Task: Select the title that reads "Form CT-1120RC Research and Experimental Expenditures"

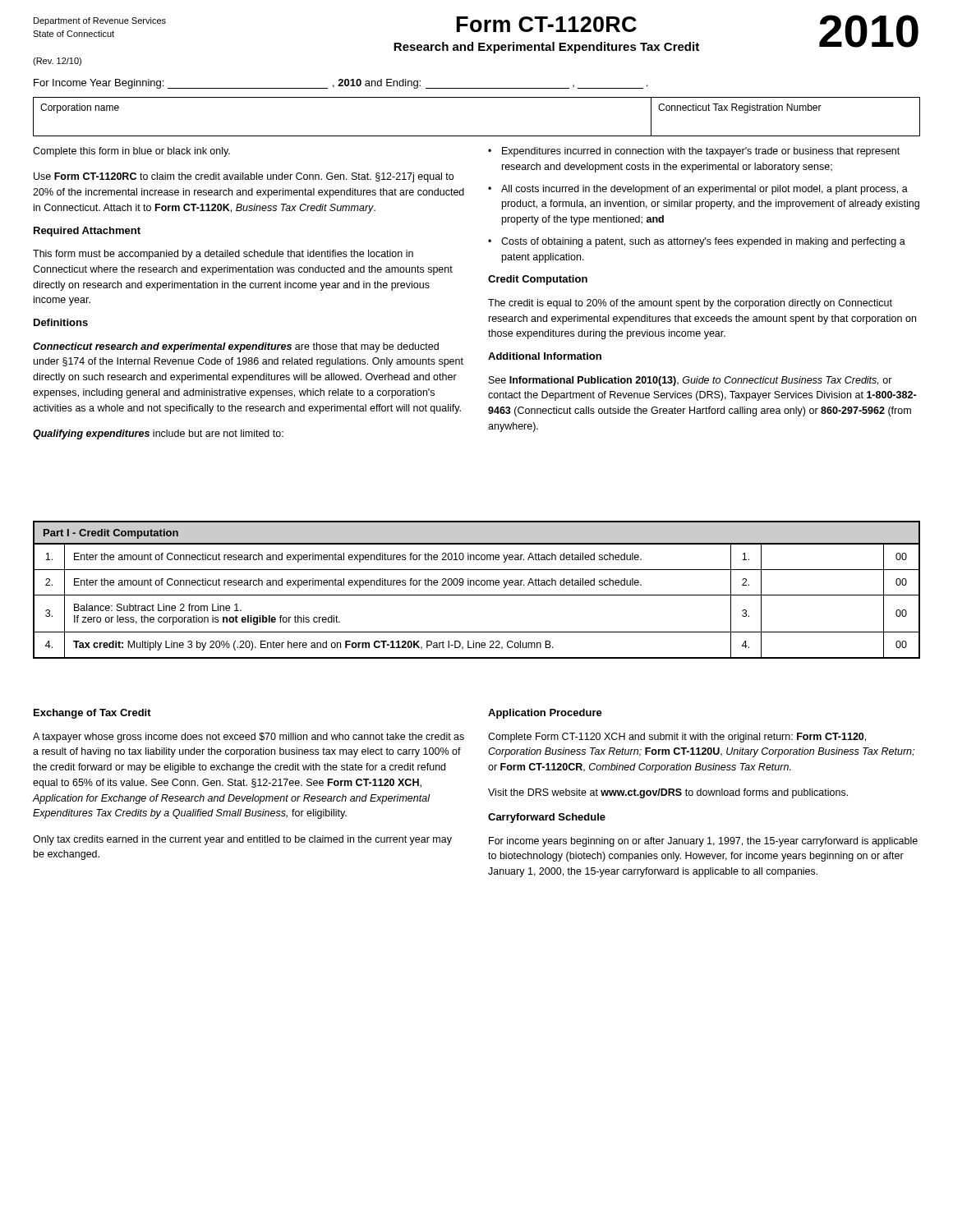Action: [546, 33]
